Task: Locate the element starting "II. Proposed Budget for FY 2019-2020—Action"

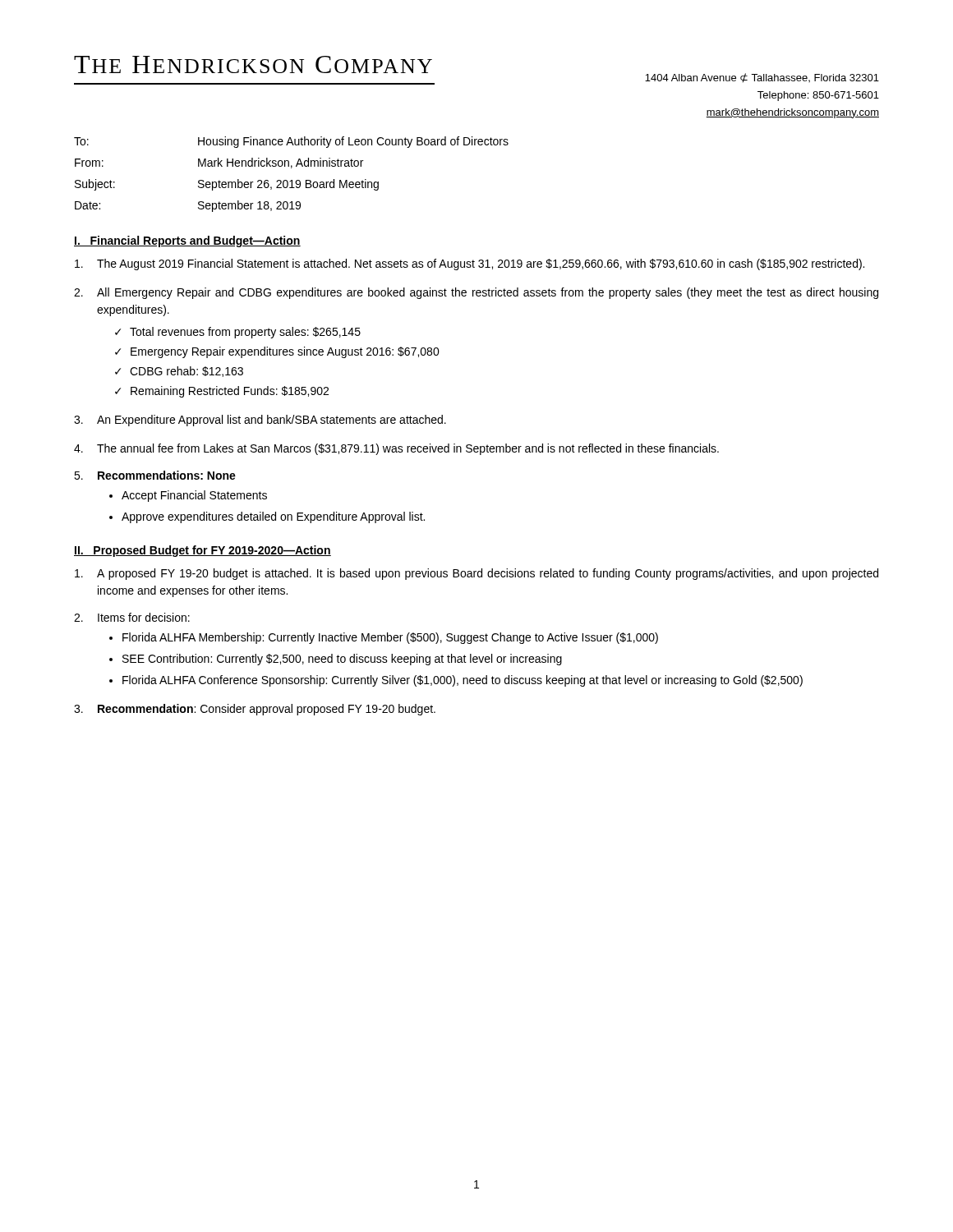Action: tap(202, 550)
